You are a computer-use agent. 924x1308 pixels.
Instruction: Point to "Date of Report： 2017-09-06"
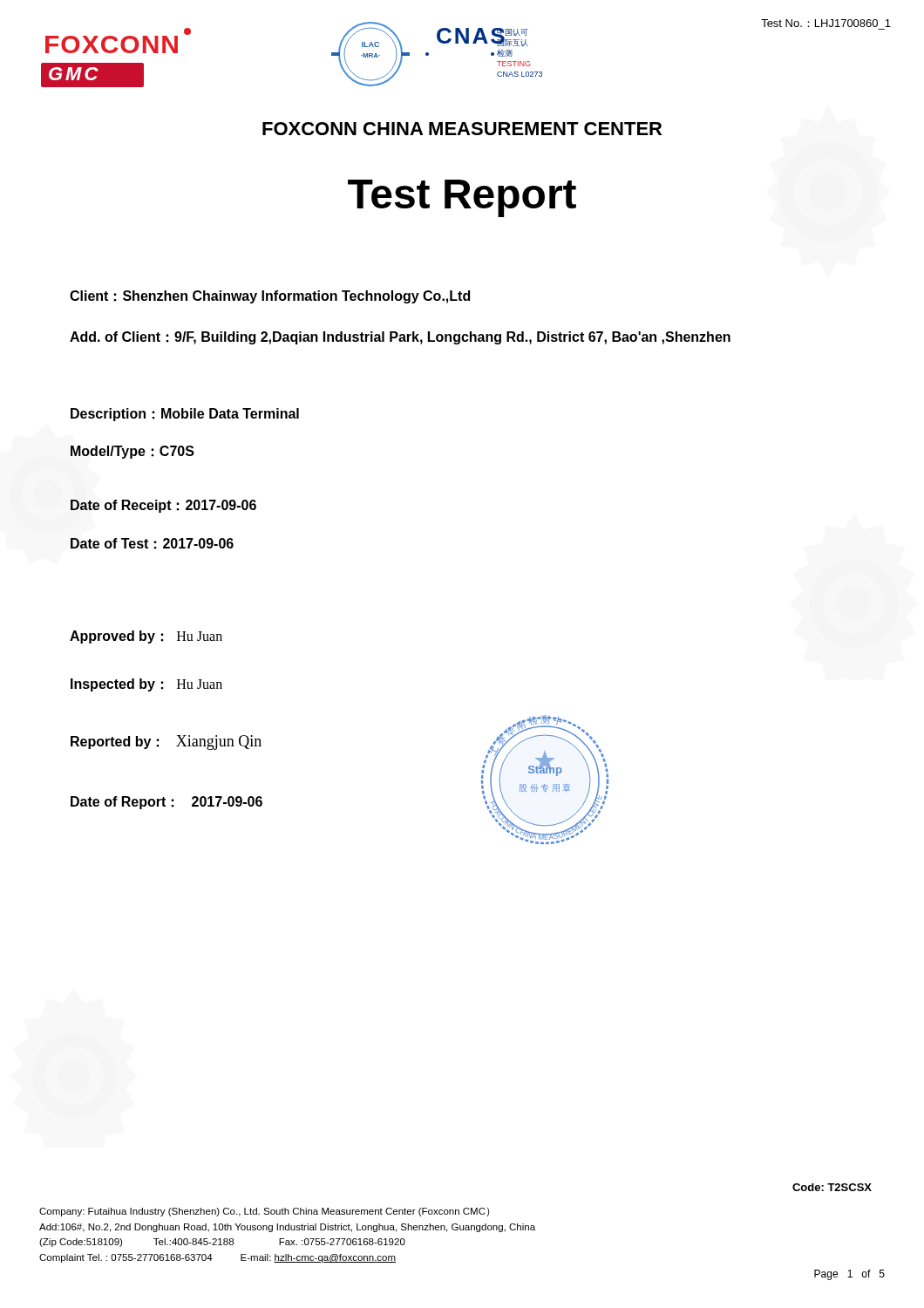pyautogui.click(x=166, y=802)
